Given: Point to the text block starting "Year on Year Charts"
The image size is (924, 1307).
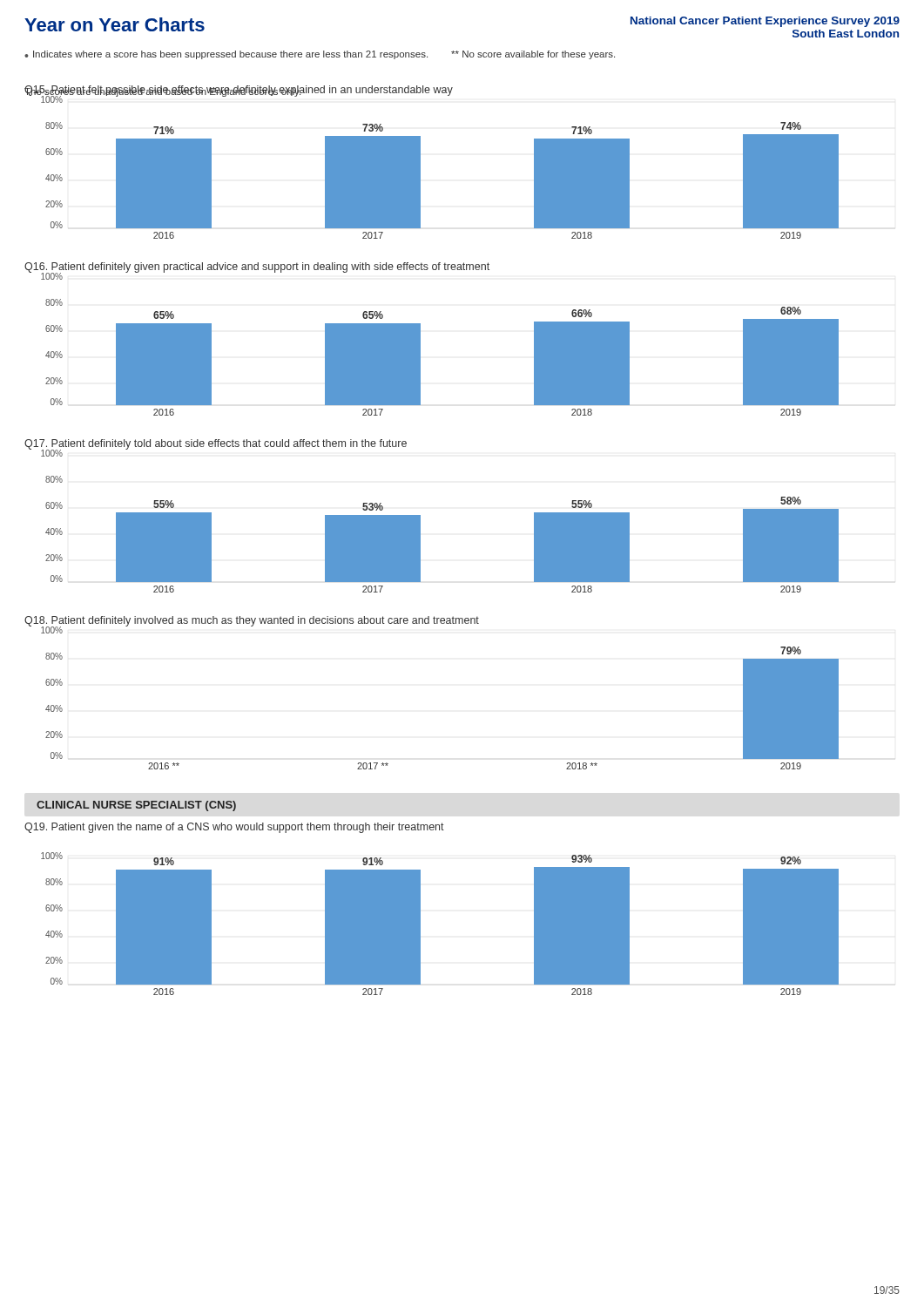Looking at the screenshot, I should [x=115, y=25].
